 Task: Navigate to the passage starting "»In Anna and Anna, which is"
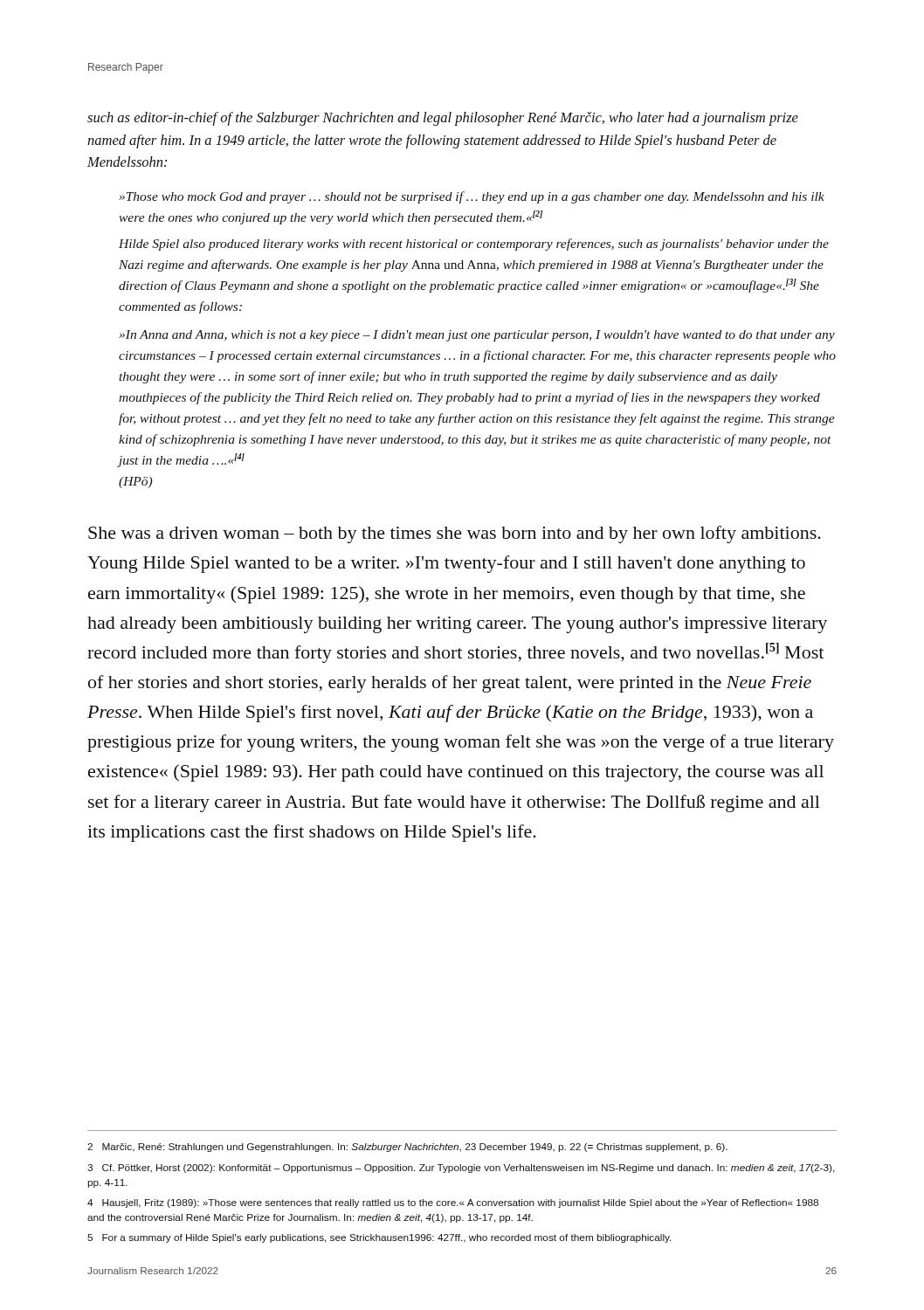(x=478, y=408)
